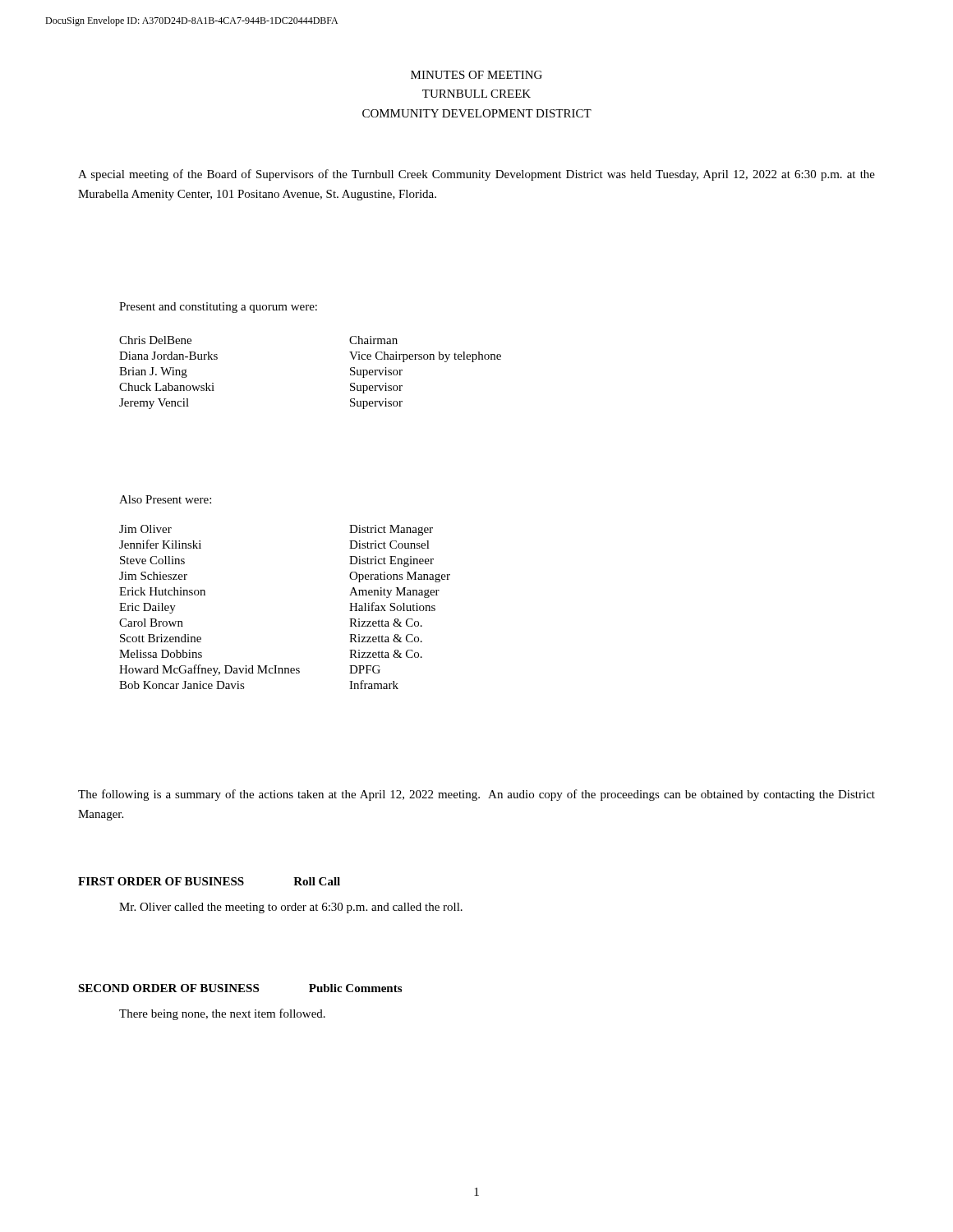
Task: Select the text block containing "Present and constituting"
Action: tap(219, 306)
